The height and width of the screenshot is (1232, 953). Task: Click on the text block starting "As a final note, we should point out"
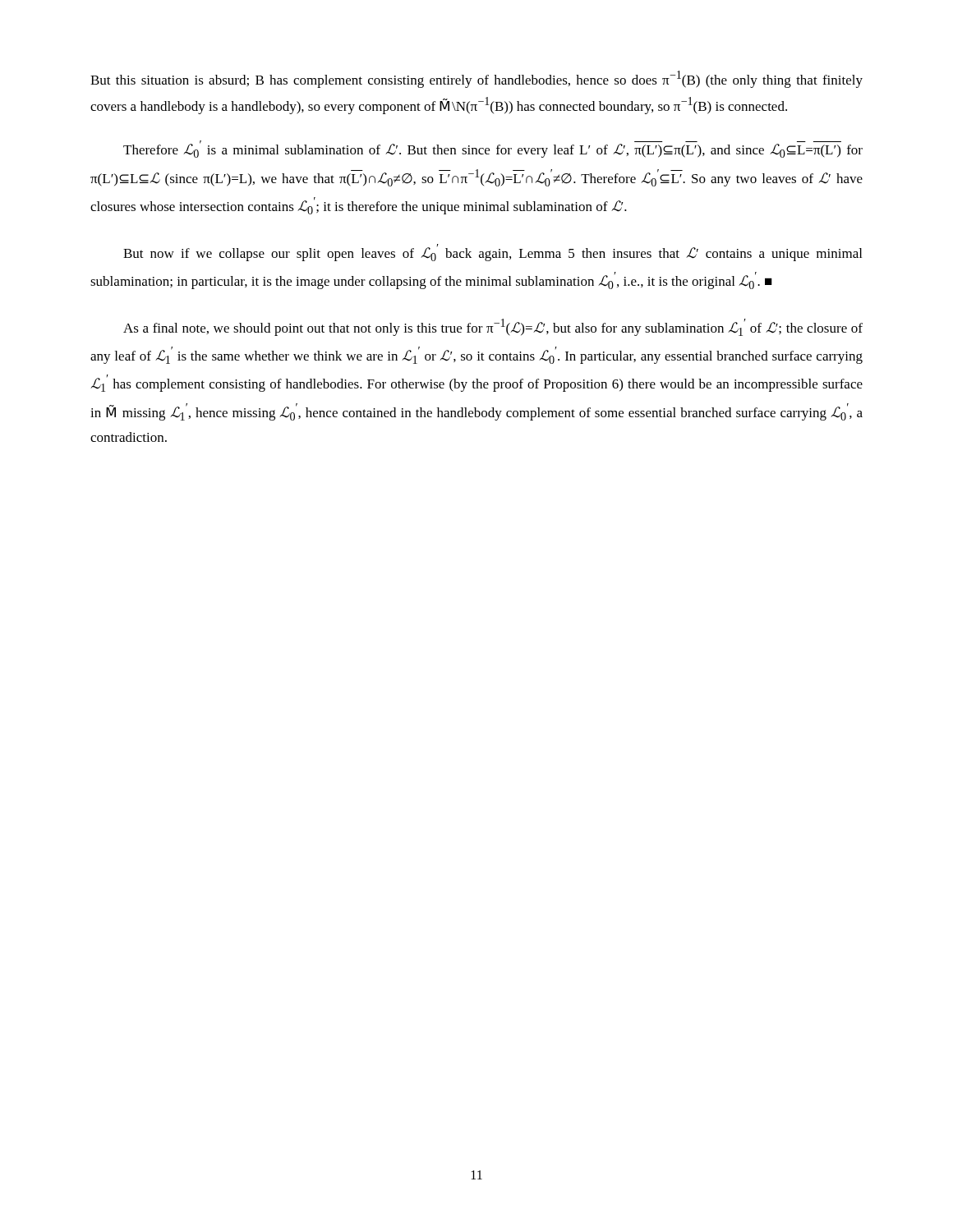point(476,381)
